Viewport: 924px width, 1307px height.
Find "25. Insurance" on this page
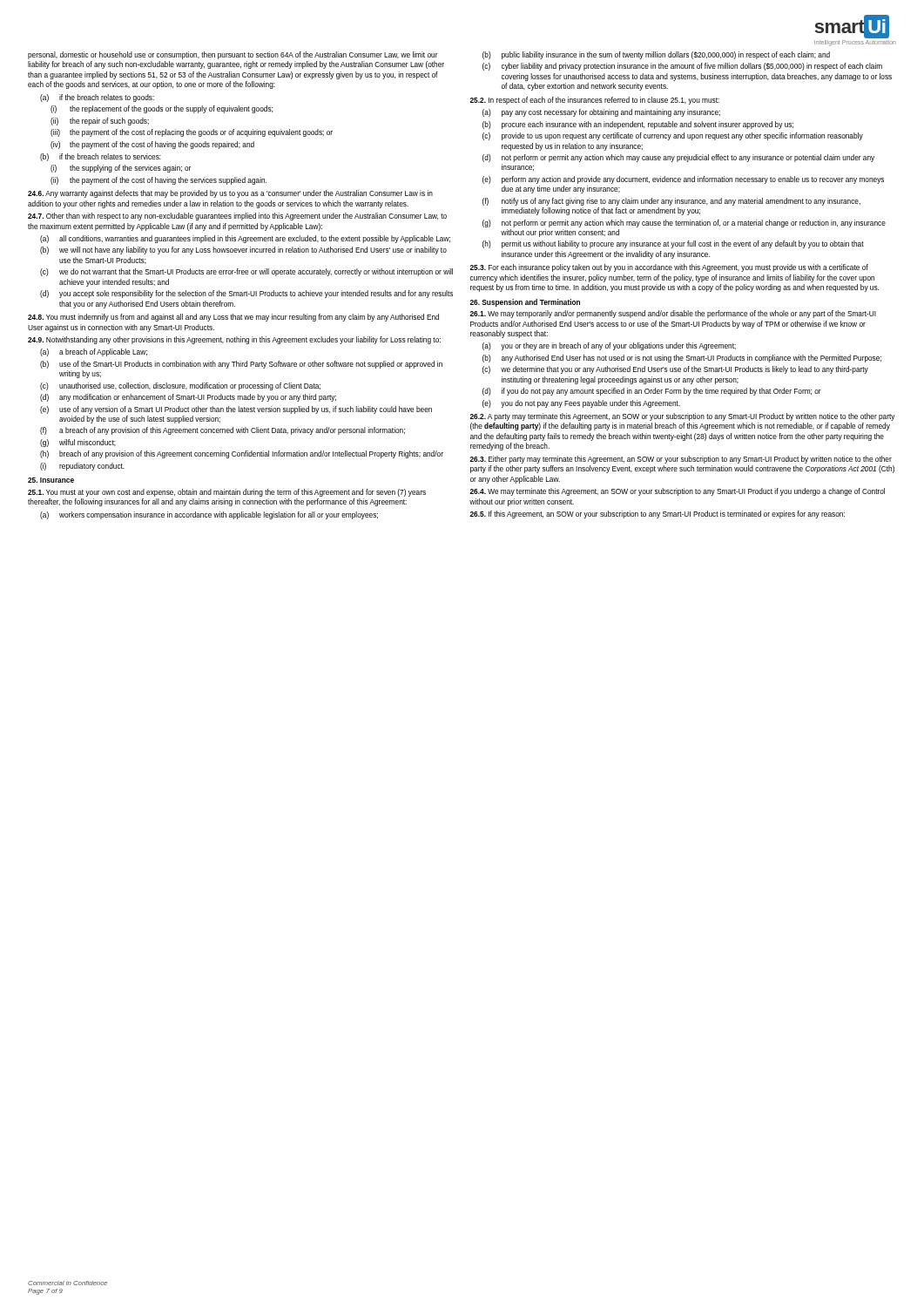51,480
